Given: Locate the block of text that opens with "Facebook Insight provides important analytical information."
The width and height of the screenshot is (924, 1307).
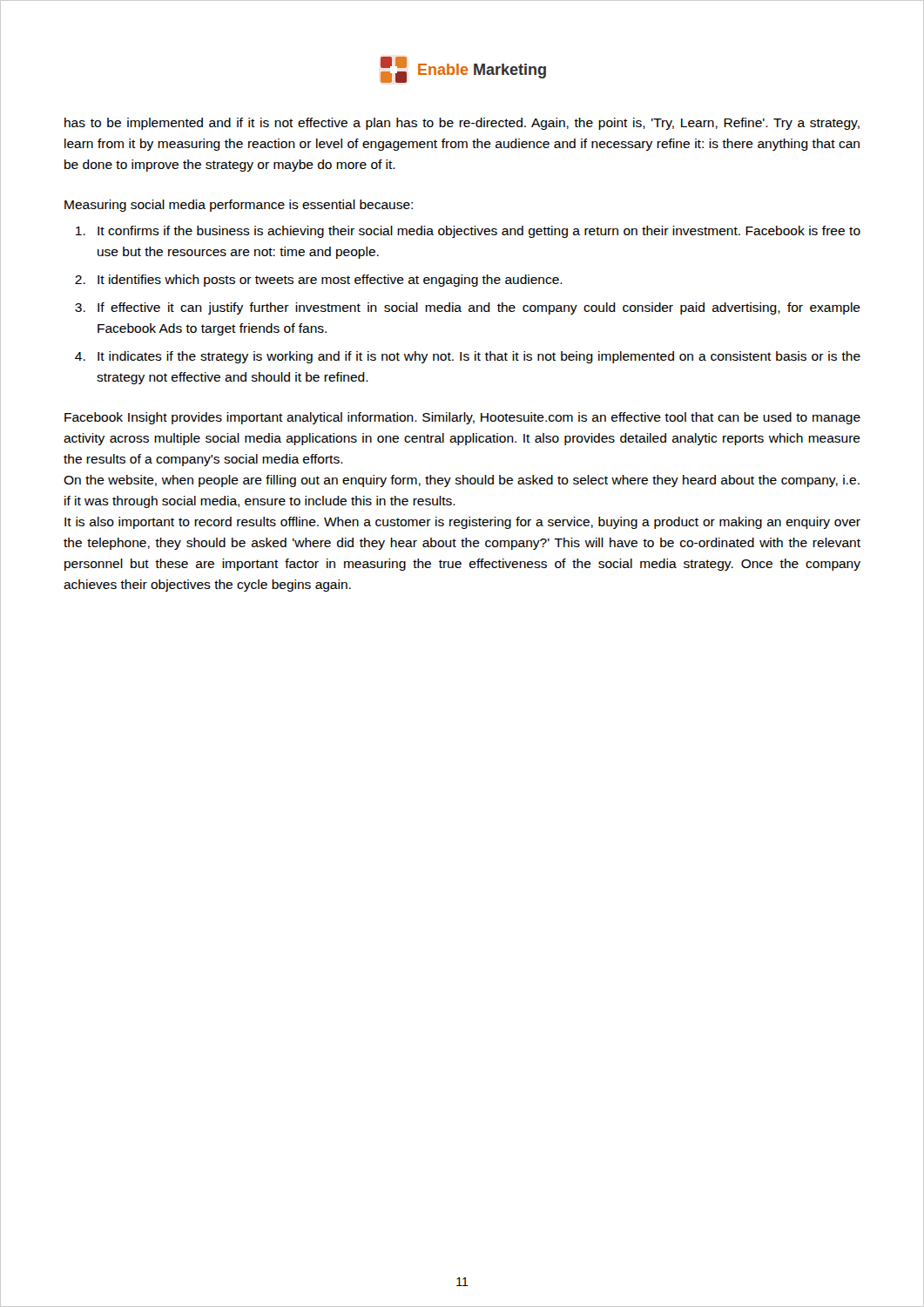Looking at the screenshot, I should (x=462, y=438).
